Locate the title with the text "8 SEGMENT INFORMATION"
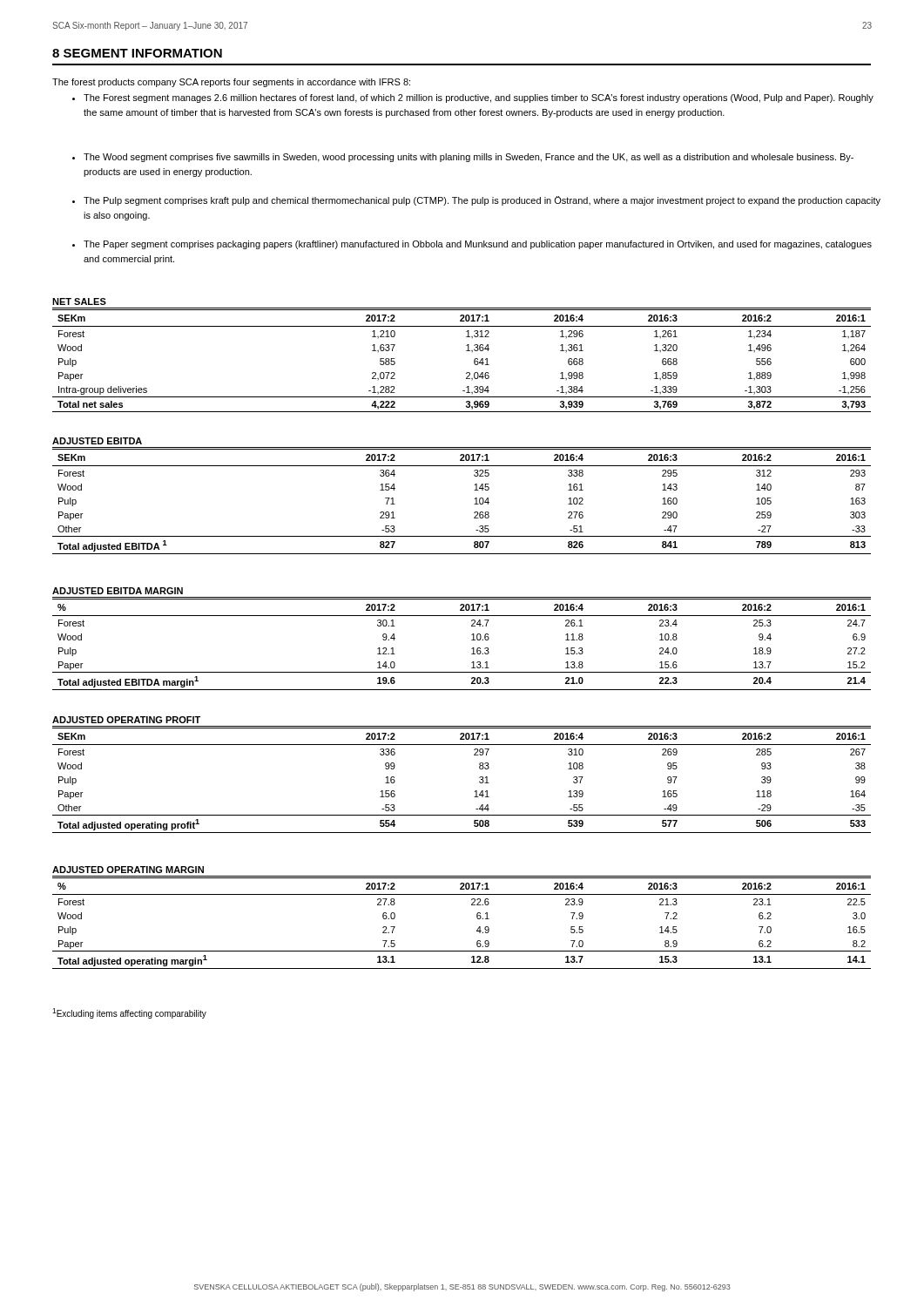The height and width of the screenshot is (1307, 924). 137,53
